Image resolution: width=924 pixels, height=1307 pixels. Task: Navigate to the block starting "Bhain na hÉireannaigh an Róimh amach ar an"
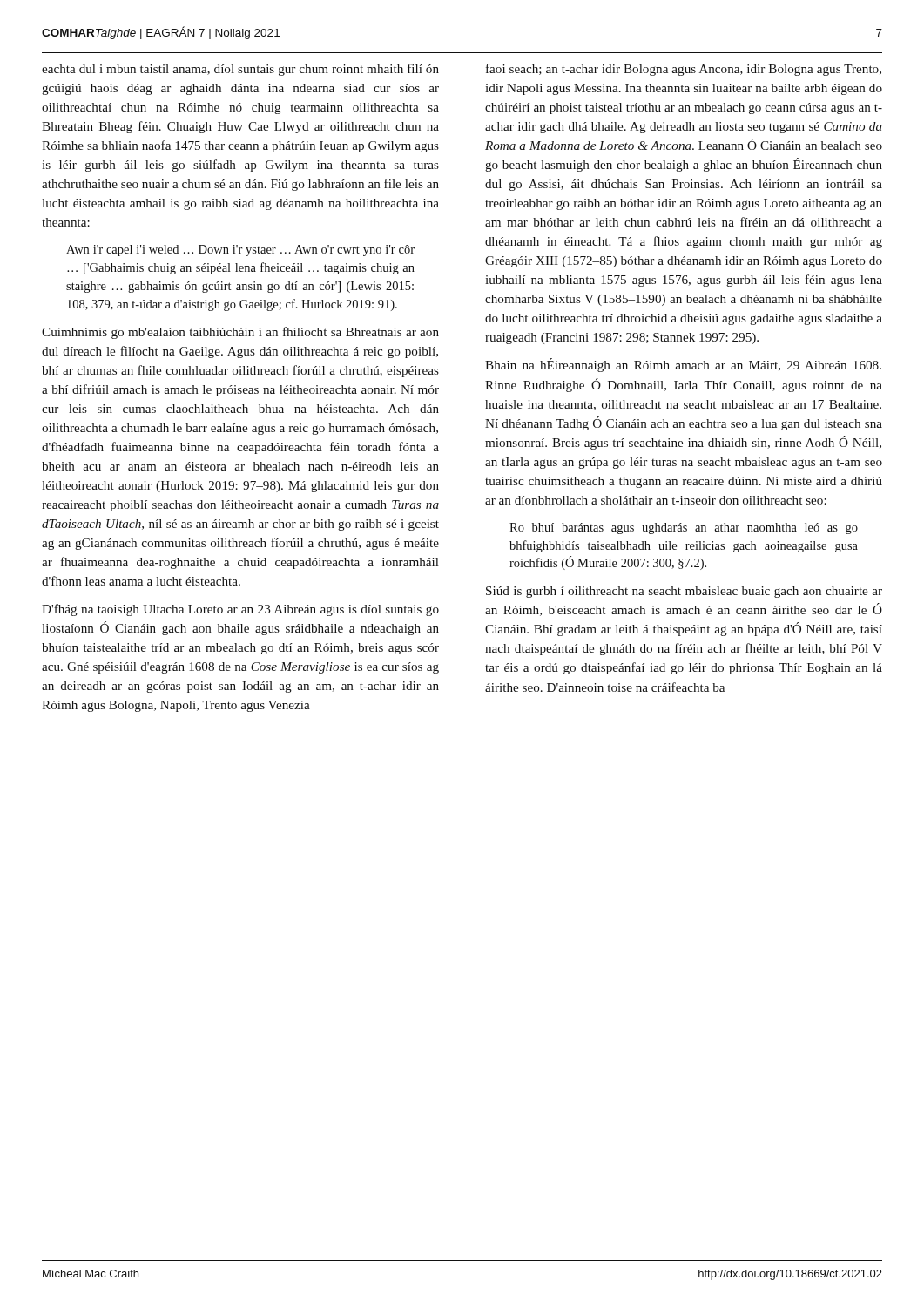(684, 433)
